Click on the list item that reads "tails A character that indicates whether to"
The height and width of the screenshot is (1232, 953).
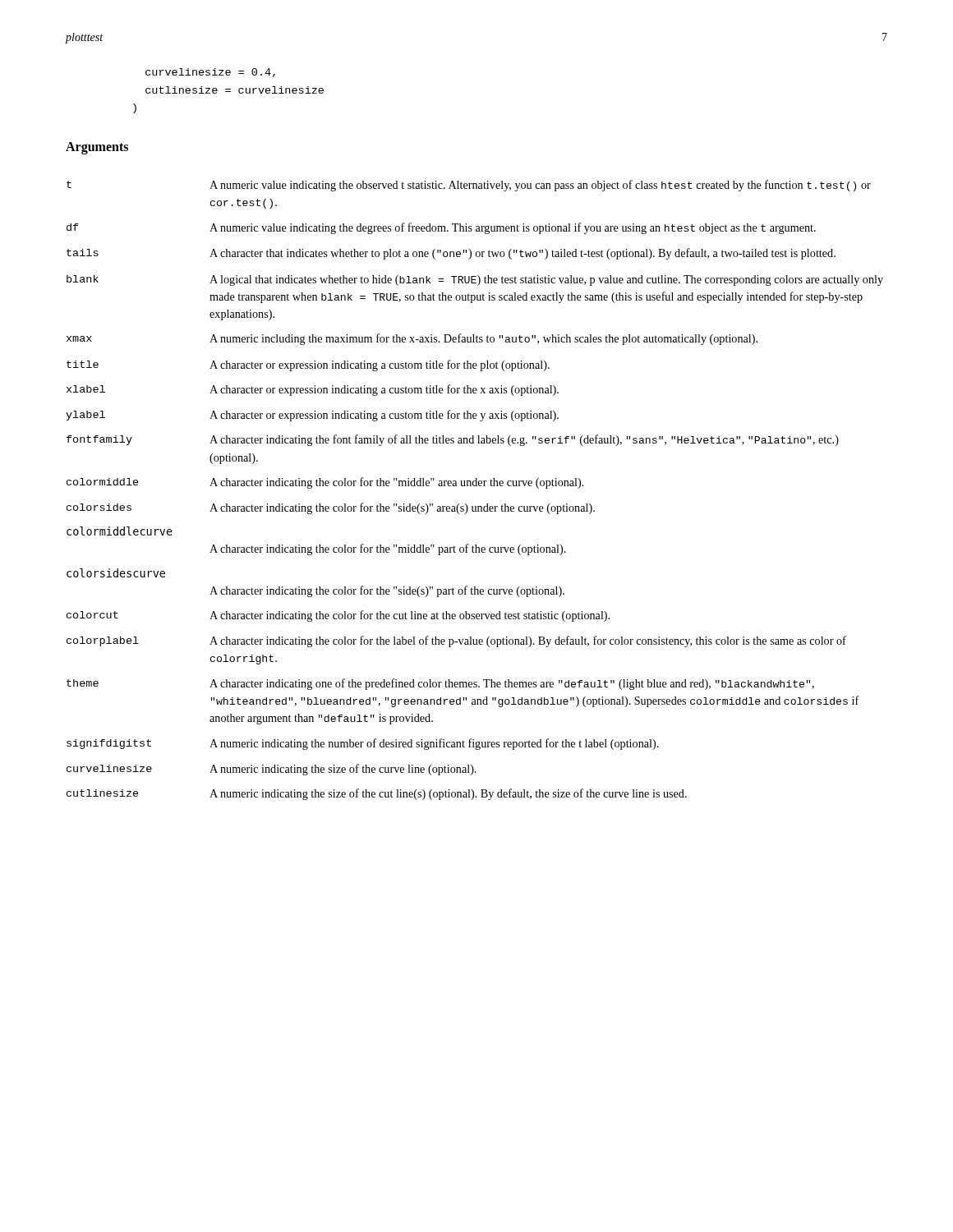click(x=476, y=254)
